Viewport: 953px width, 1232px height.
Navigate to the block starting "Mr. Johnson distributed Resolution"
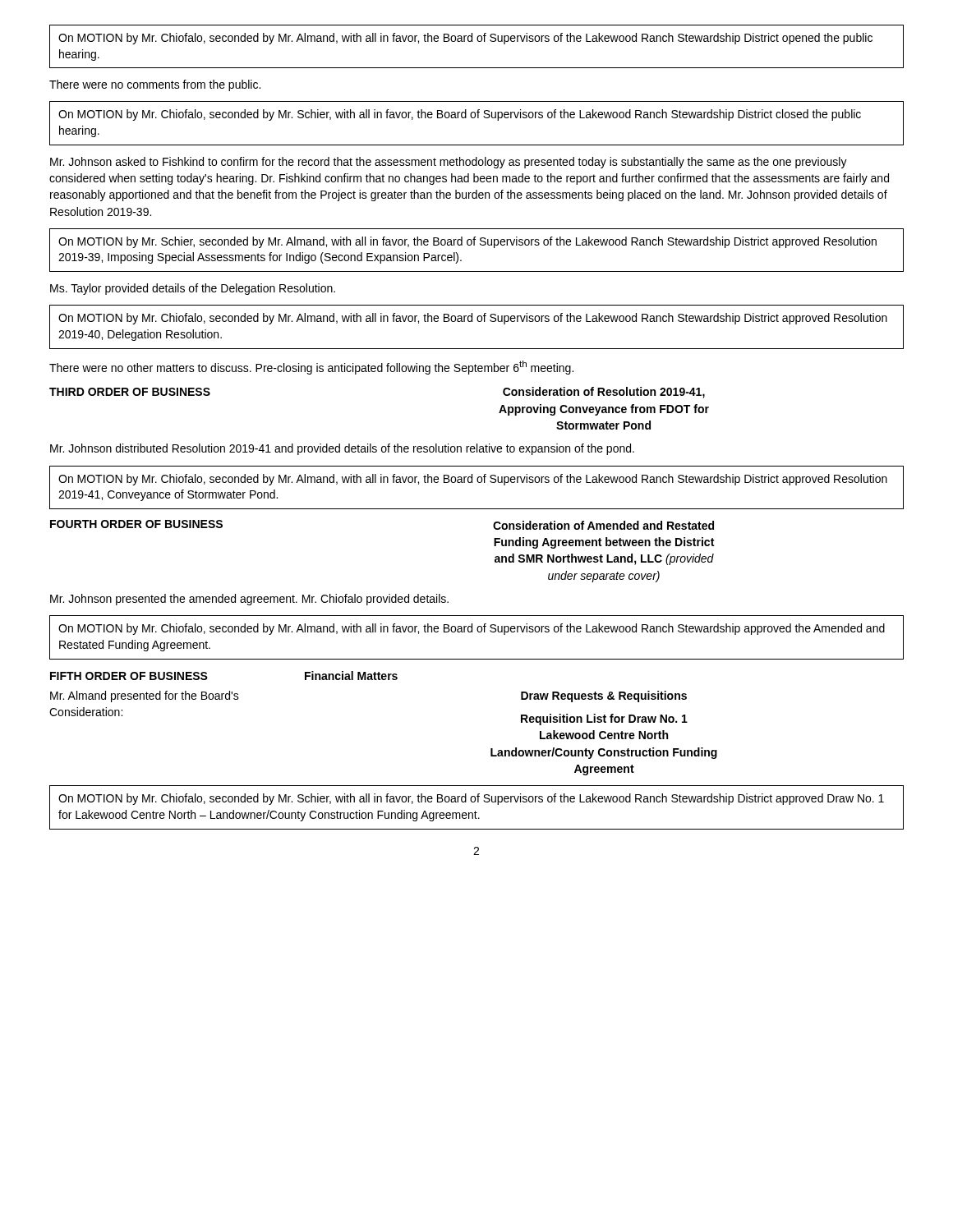(x=342, y=449)
